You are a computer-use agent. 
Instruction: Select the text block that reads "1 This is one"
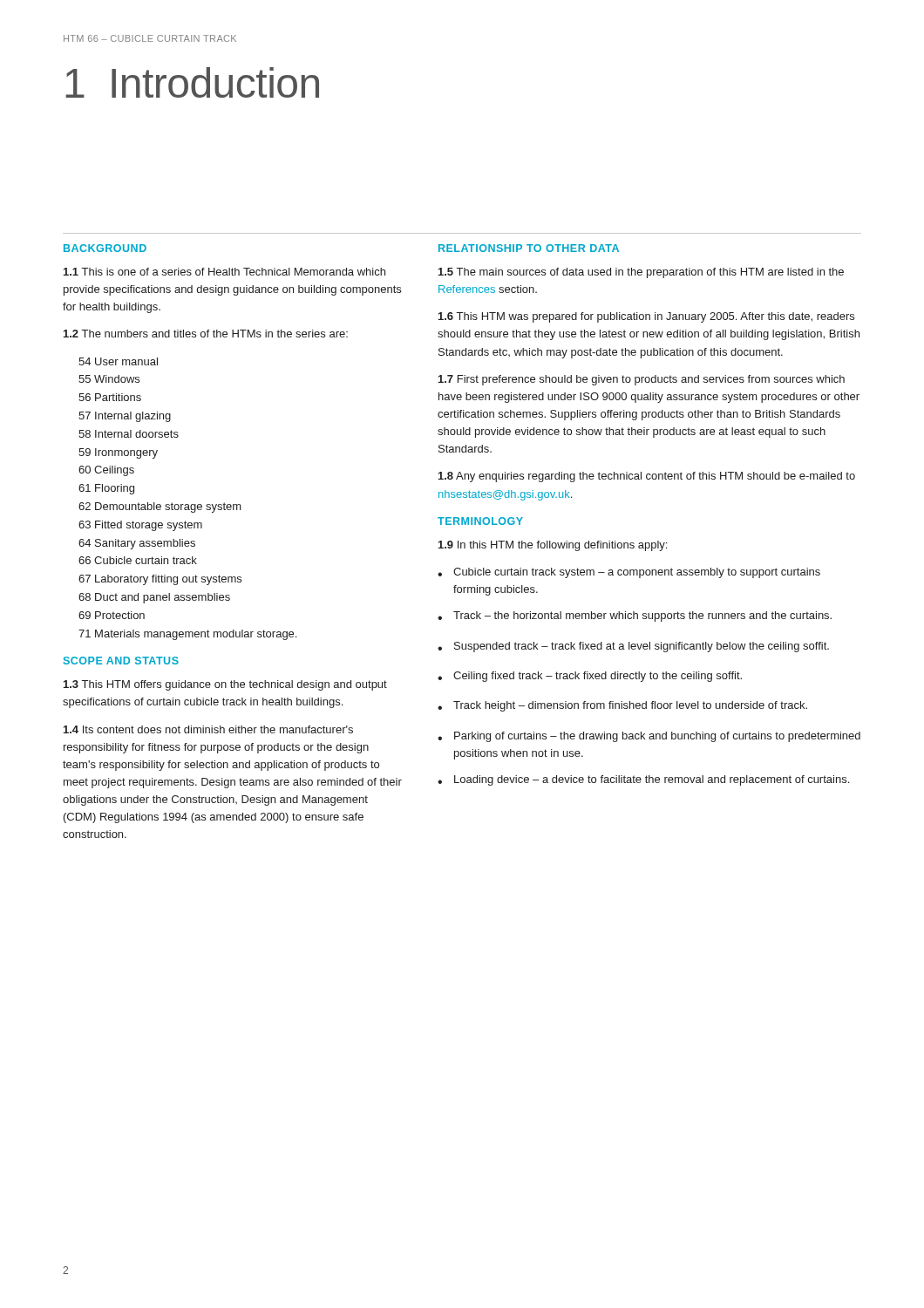point(232,289)
